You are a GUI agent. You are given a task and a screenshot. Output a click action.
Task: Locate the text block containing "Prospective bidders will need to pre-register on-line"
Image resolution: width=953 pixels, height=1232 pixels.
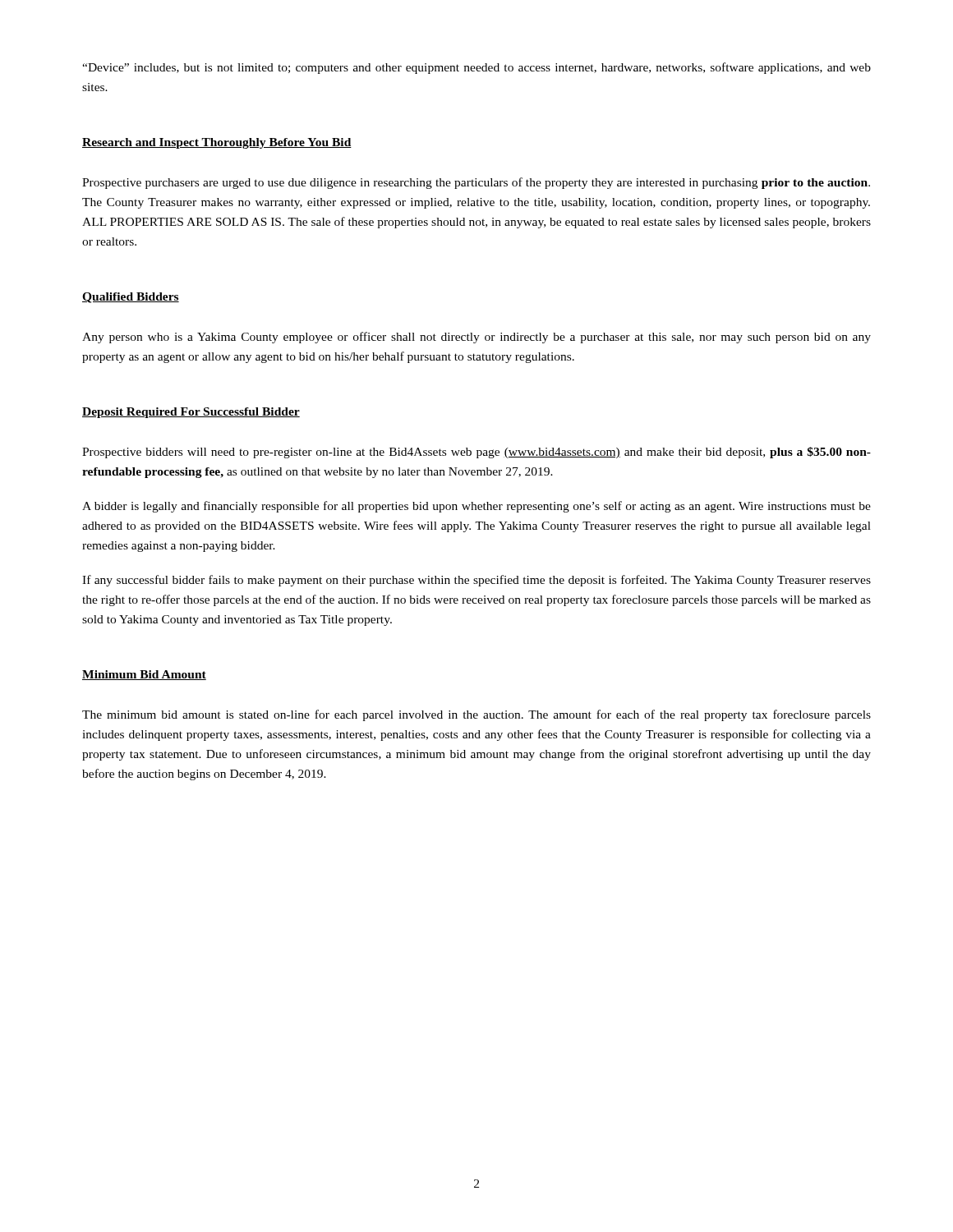tap(476, 461)
